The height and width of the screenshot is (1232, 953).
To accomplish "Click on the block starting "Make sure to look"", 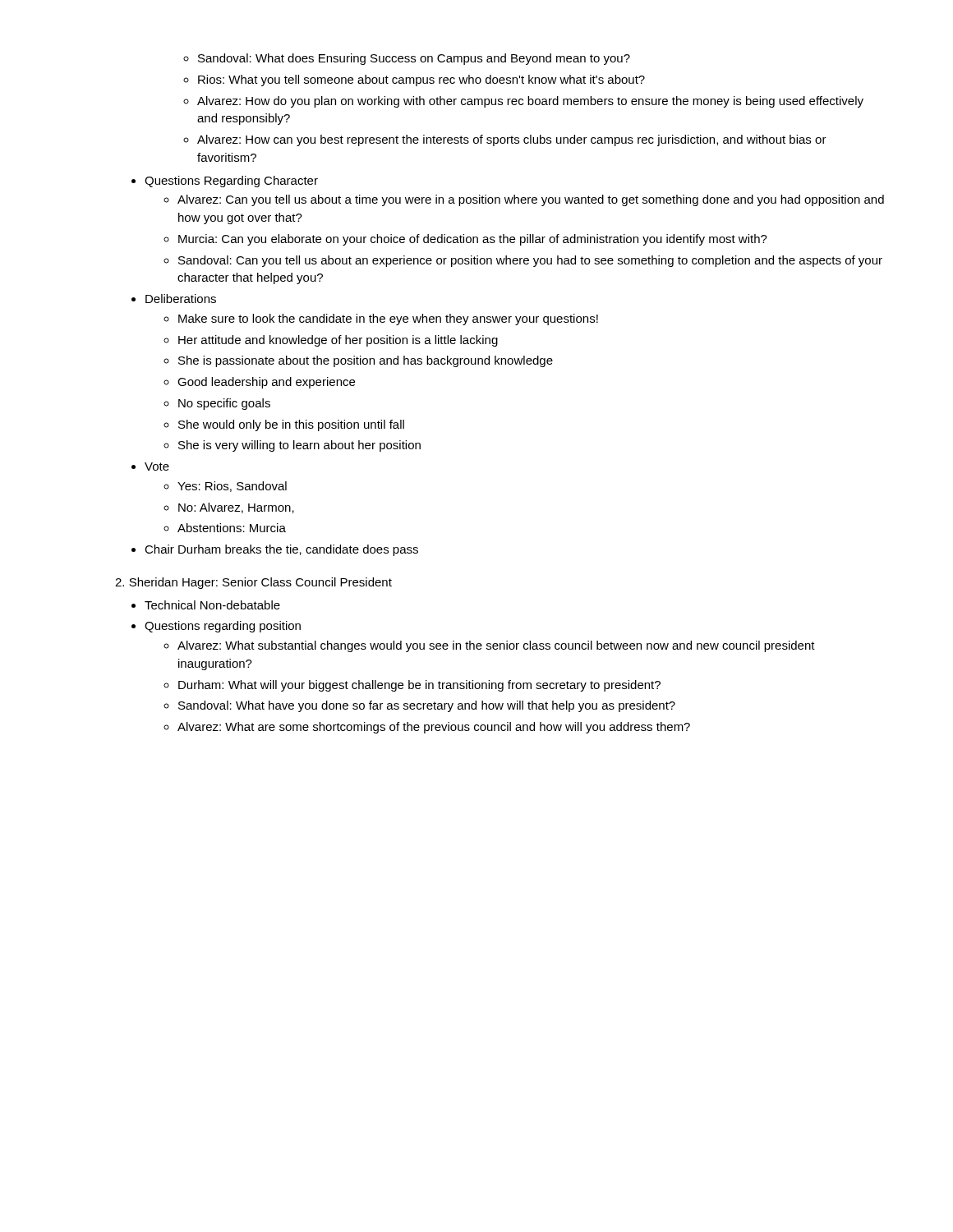I will tap(532, 318).
